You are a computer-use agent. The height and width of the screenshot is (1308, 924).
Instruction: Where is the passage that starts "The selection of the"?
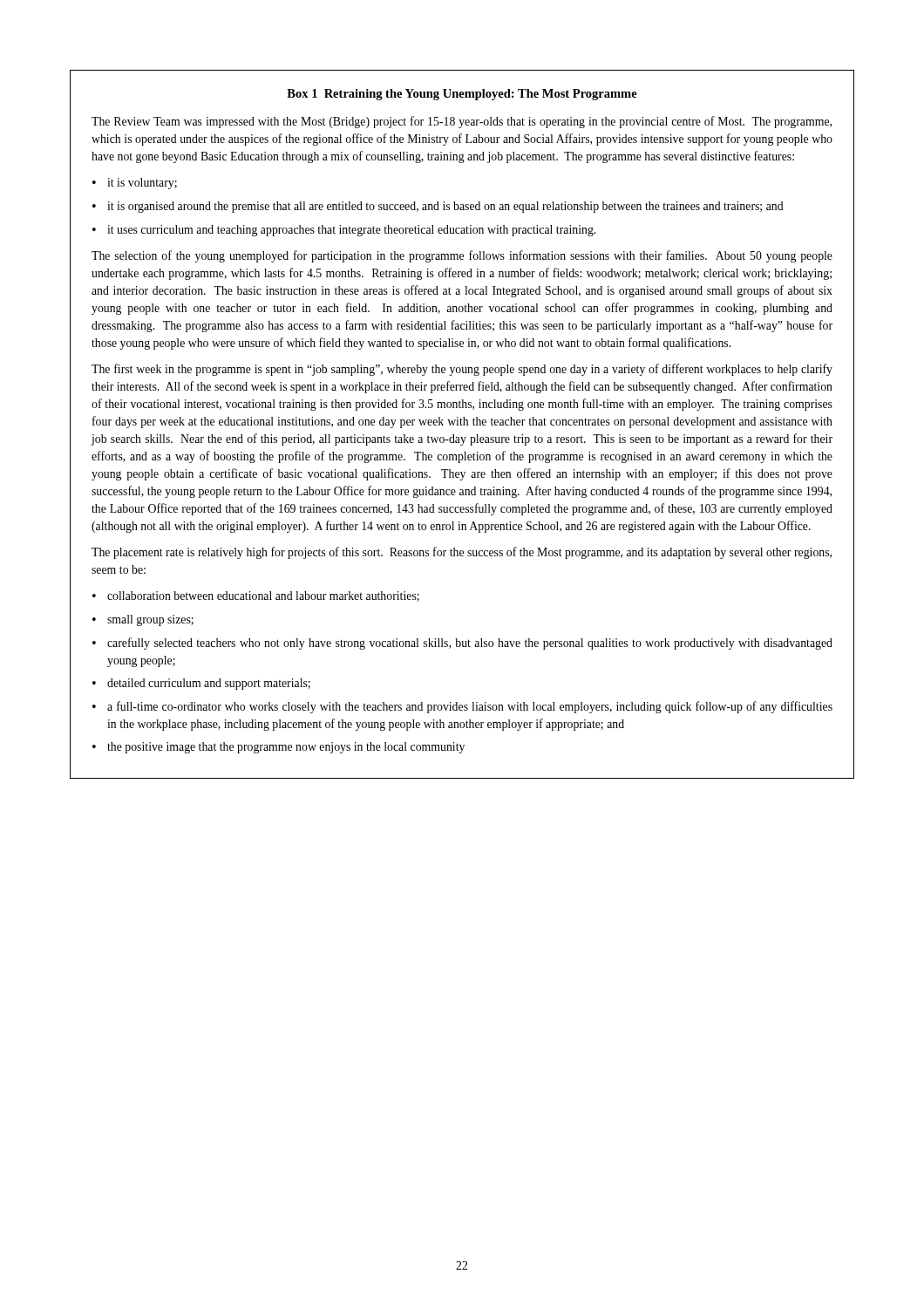(x=462, y=300)
